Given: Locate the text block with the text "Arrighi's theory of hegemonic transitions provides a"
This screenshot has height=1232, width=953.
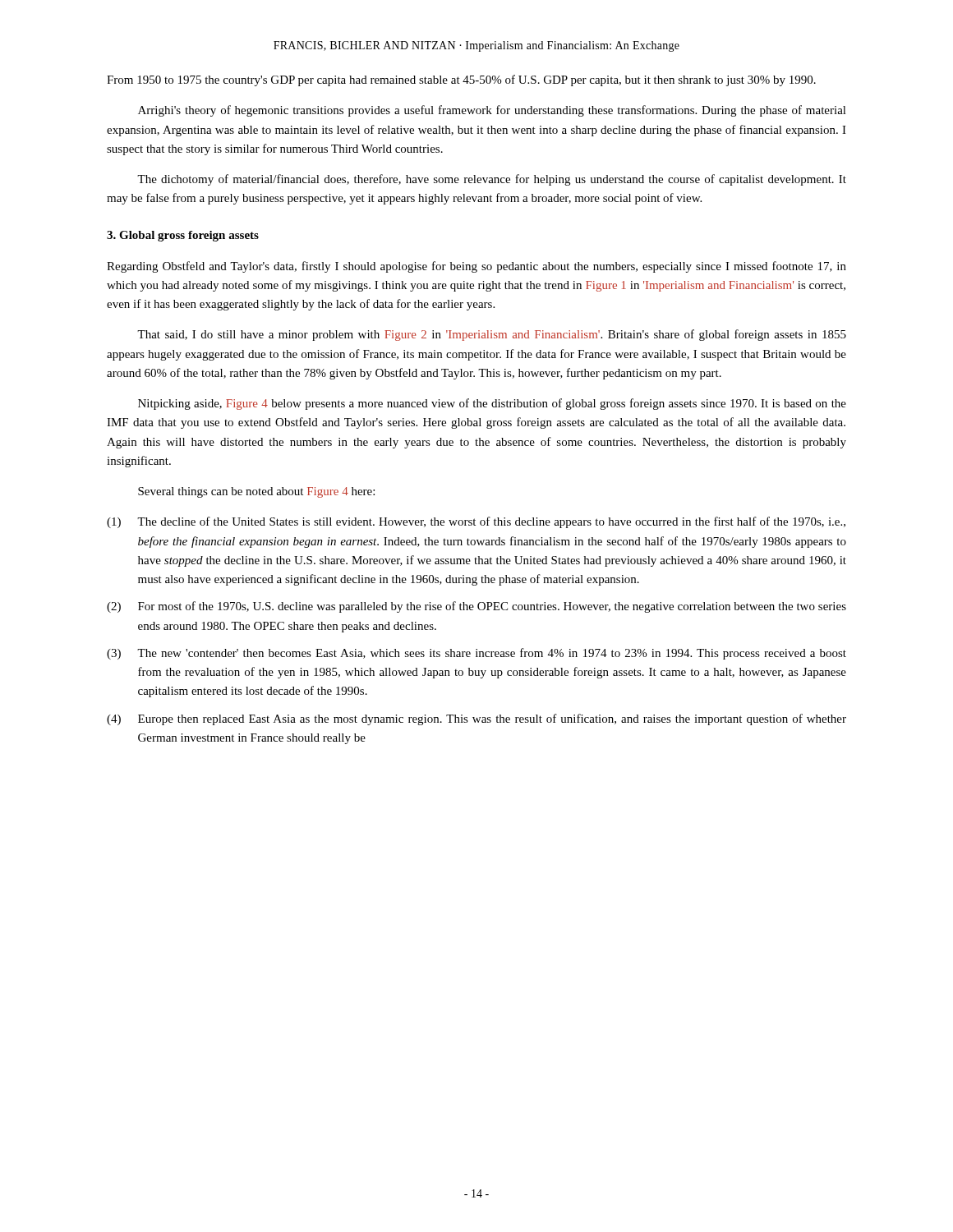Looking at the screenshot, I should (476, 129).
